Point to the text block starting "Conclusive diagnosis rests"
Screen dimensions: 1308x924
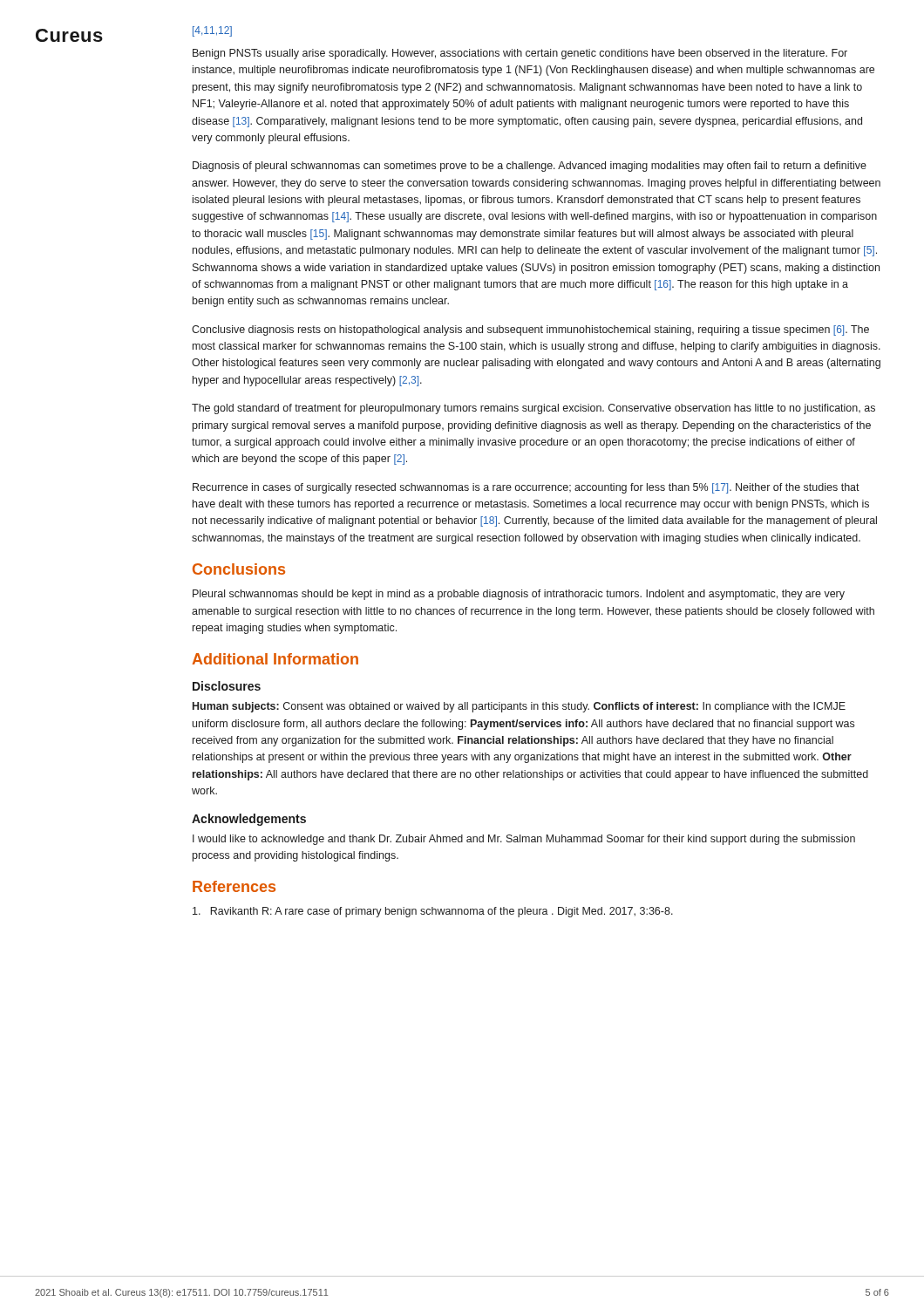point(537,355)
